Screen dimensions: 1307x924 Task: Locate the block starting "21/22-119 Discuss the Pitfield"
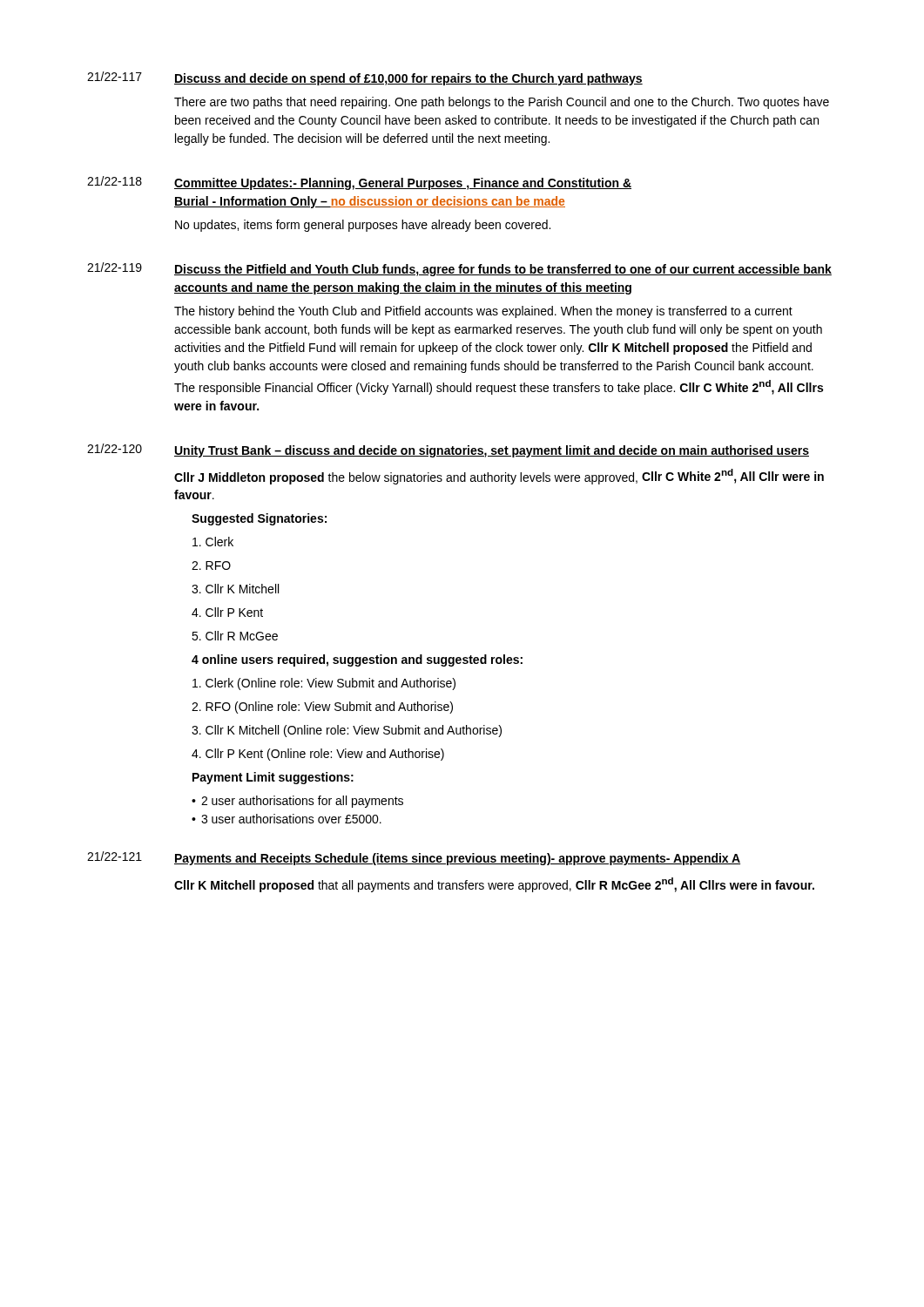coord(462,341)
